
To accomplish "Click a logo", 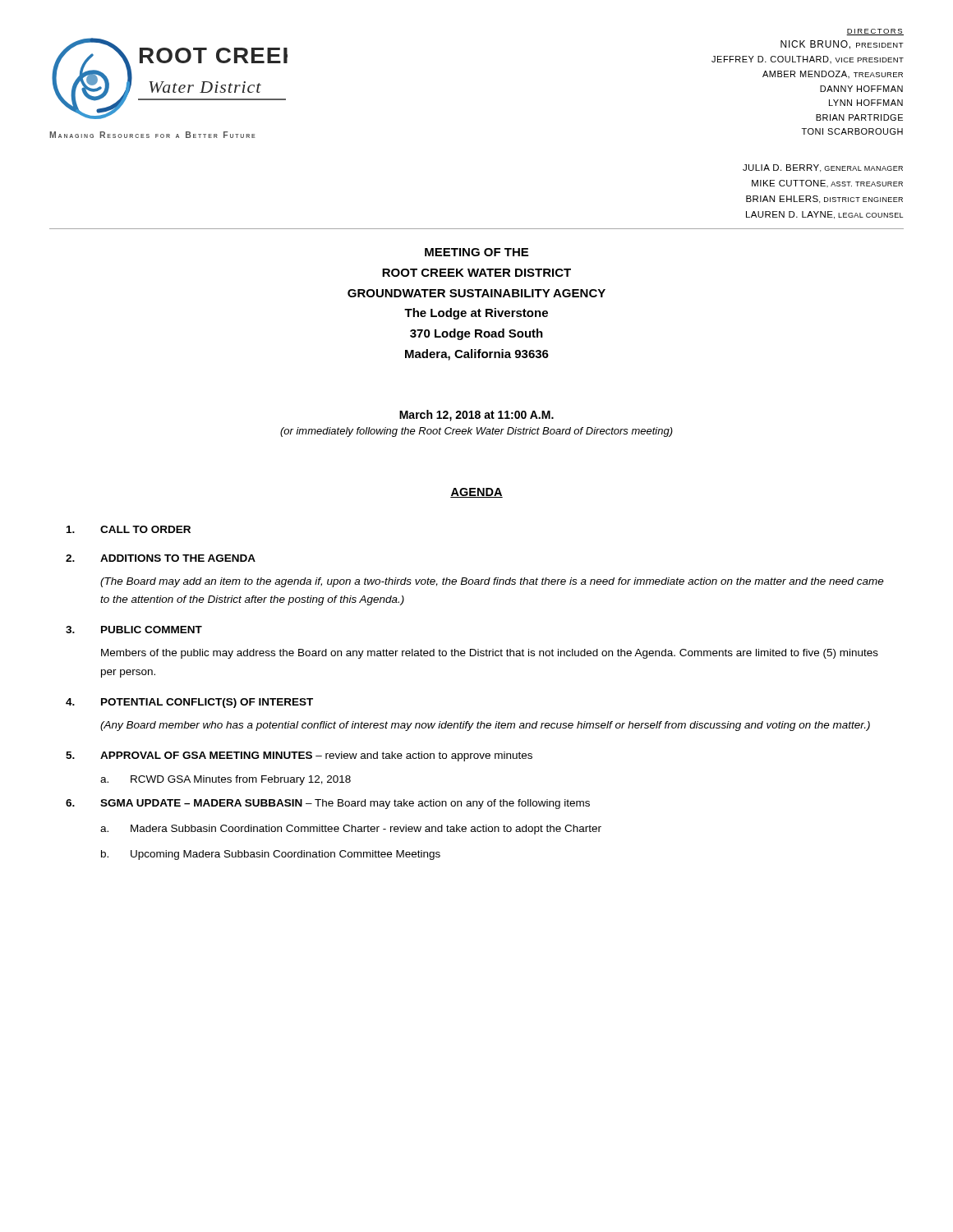I will [168, 86].
